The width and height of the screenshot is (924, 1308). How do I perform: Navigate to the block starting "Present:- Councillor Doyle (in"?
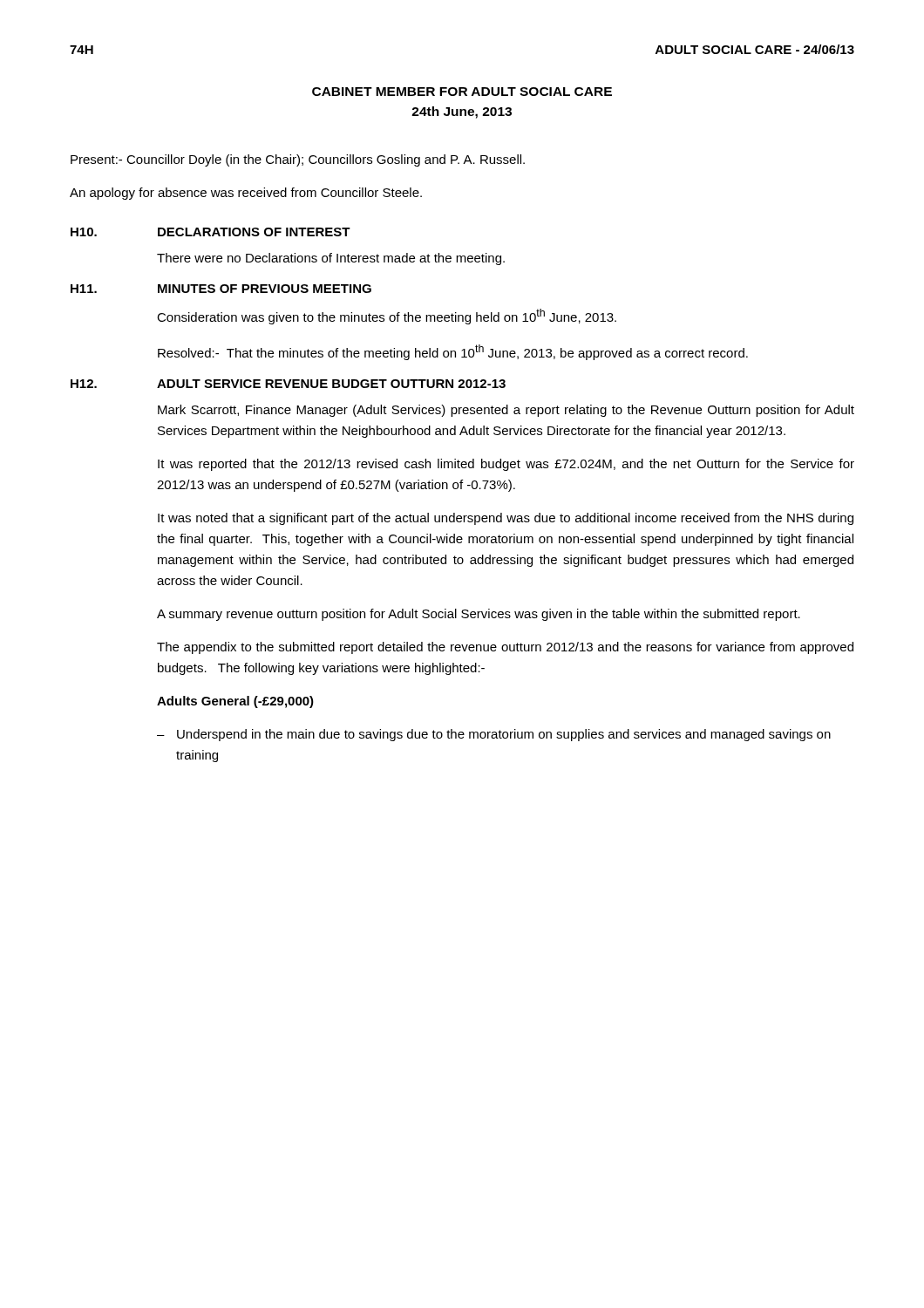tap(298, 159)
